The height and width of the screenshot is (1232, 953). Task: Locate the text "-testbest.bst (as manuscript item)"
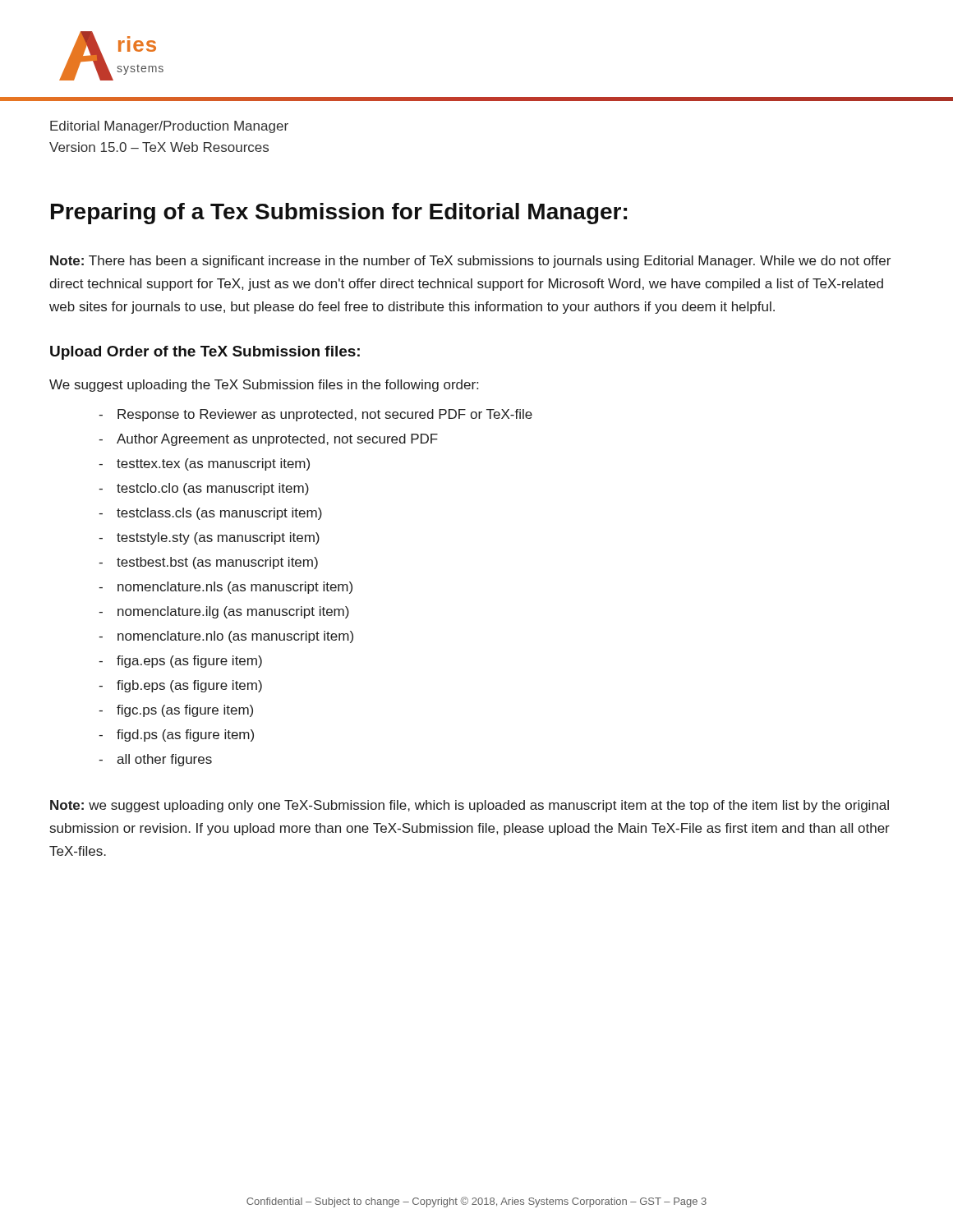coord(208,563)
